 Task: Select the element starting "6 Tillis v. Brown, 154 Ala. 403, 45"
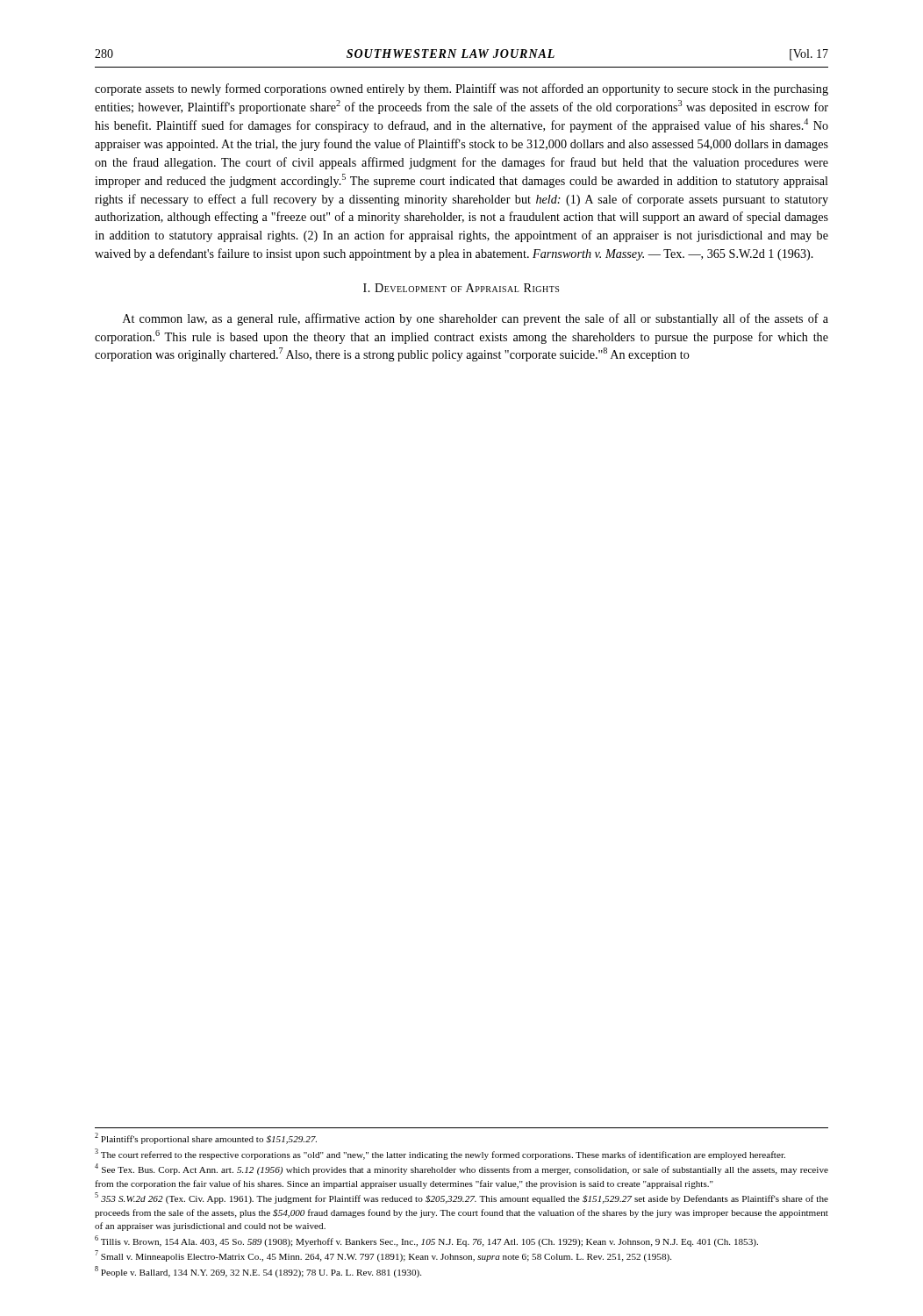coord(427,1241)
